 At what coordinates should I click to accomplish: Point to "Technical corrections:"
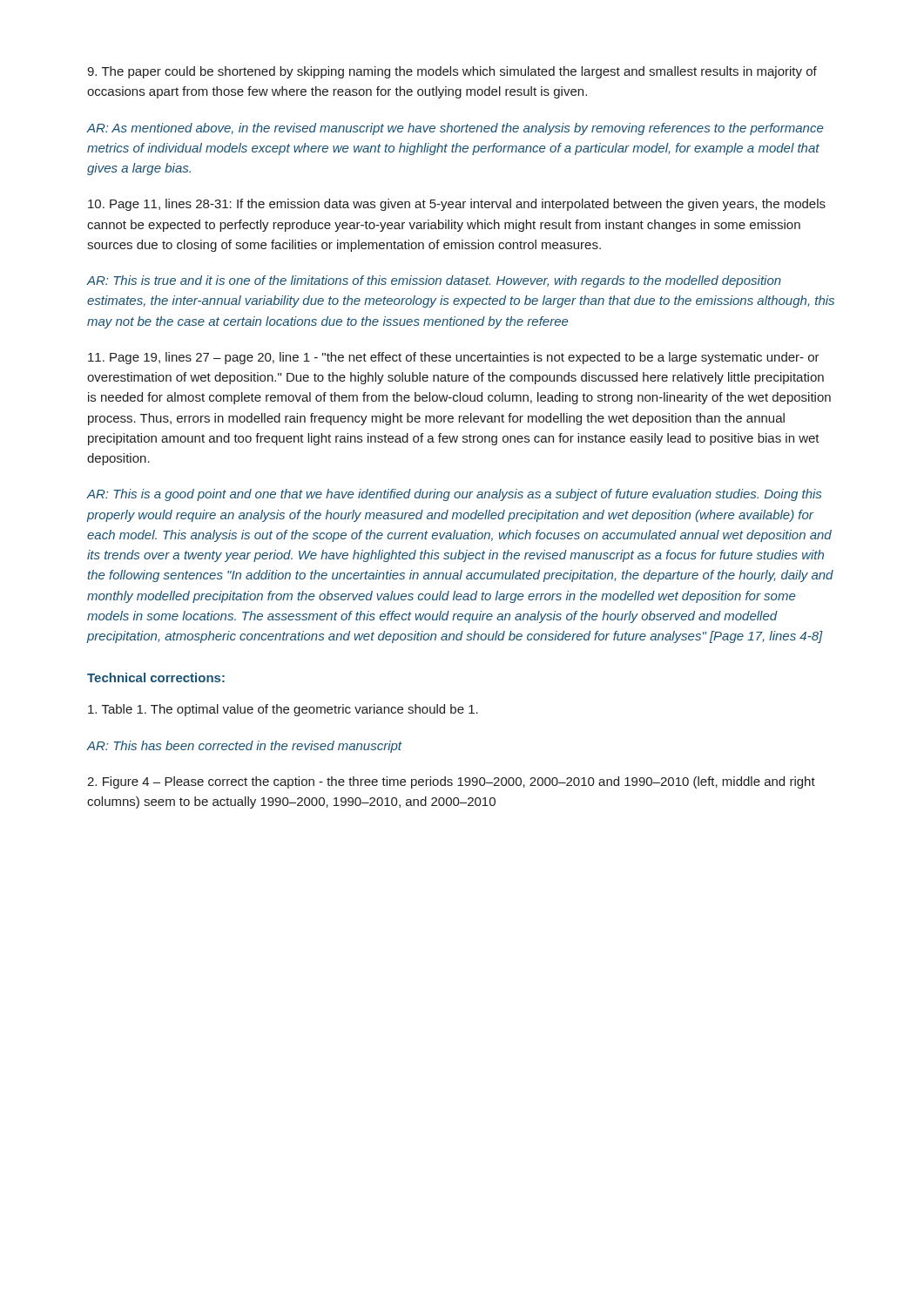pyautogui.click(x=156, y=678)
